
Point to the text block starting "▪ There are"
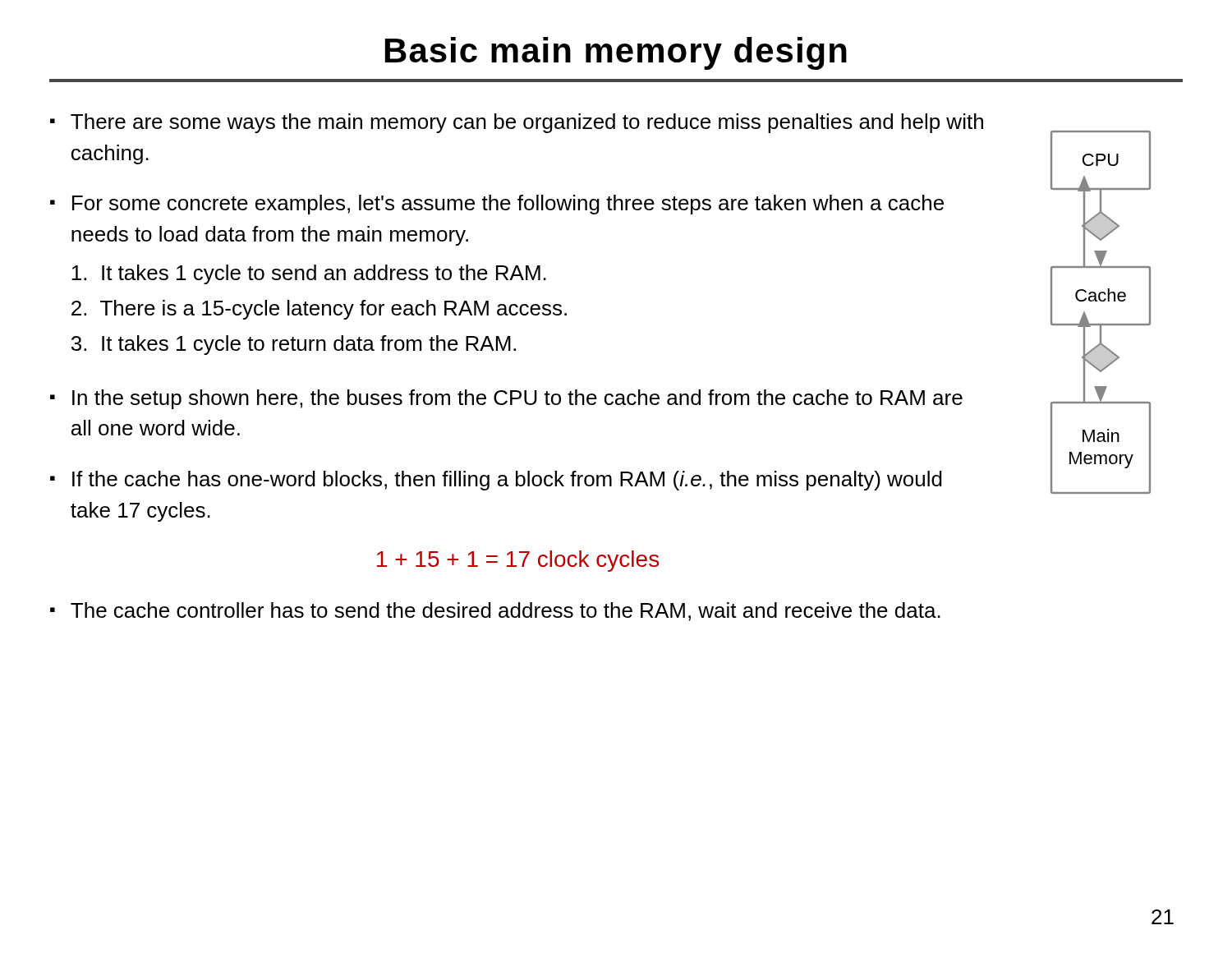click(517, 138)
